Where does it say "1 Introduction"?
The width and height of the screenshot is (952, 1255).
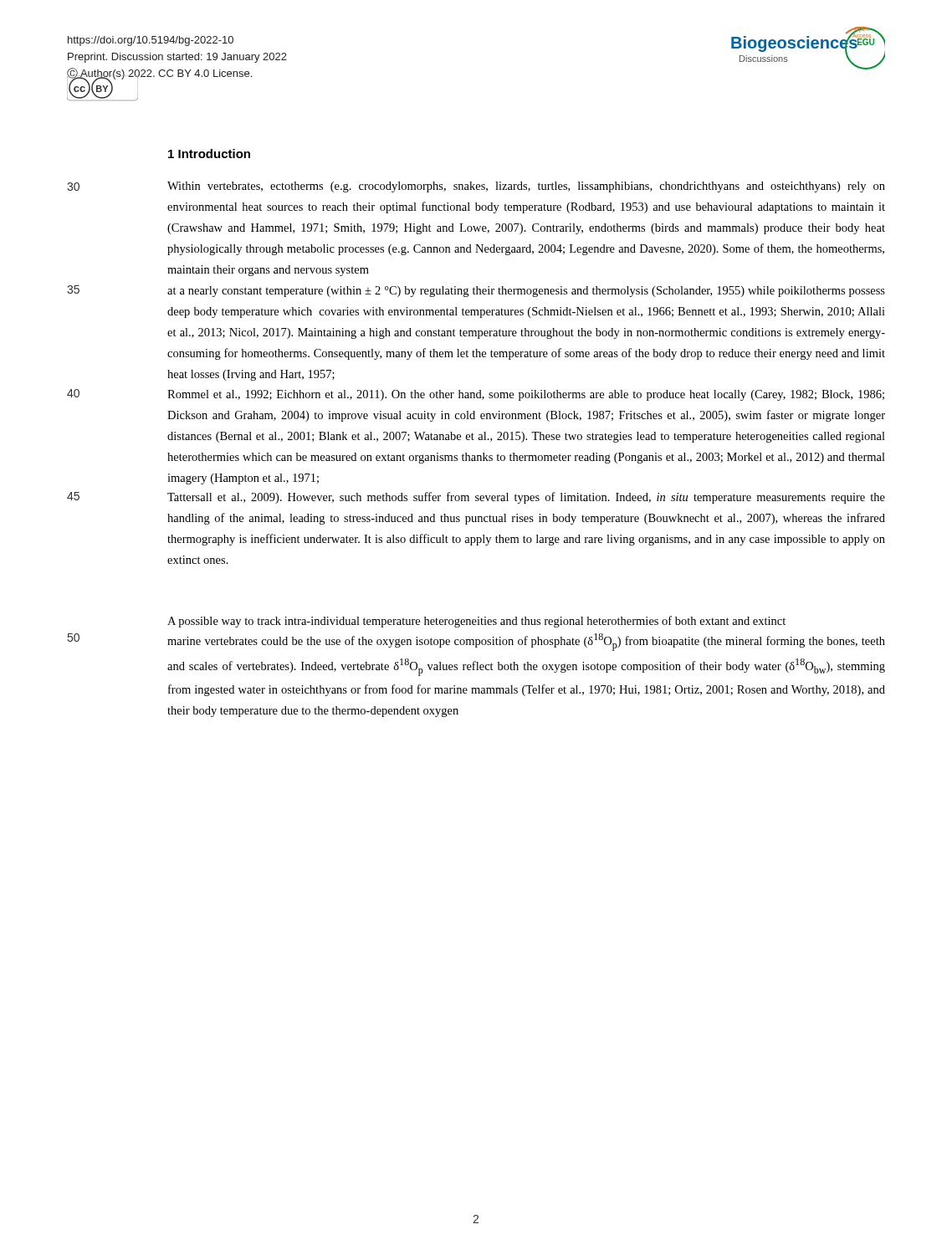click(x=209, y=154)
